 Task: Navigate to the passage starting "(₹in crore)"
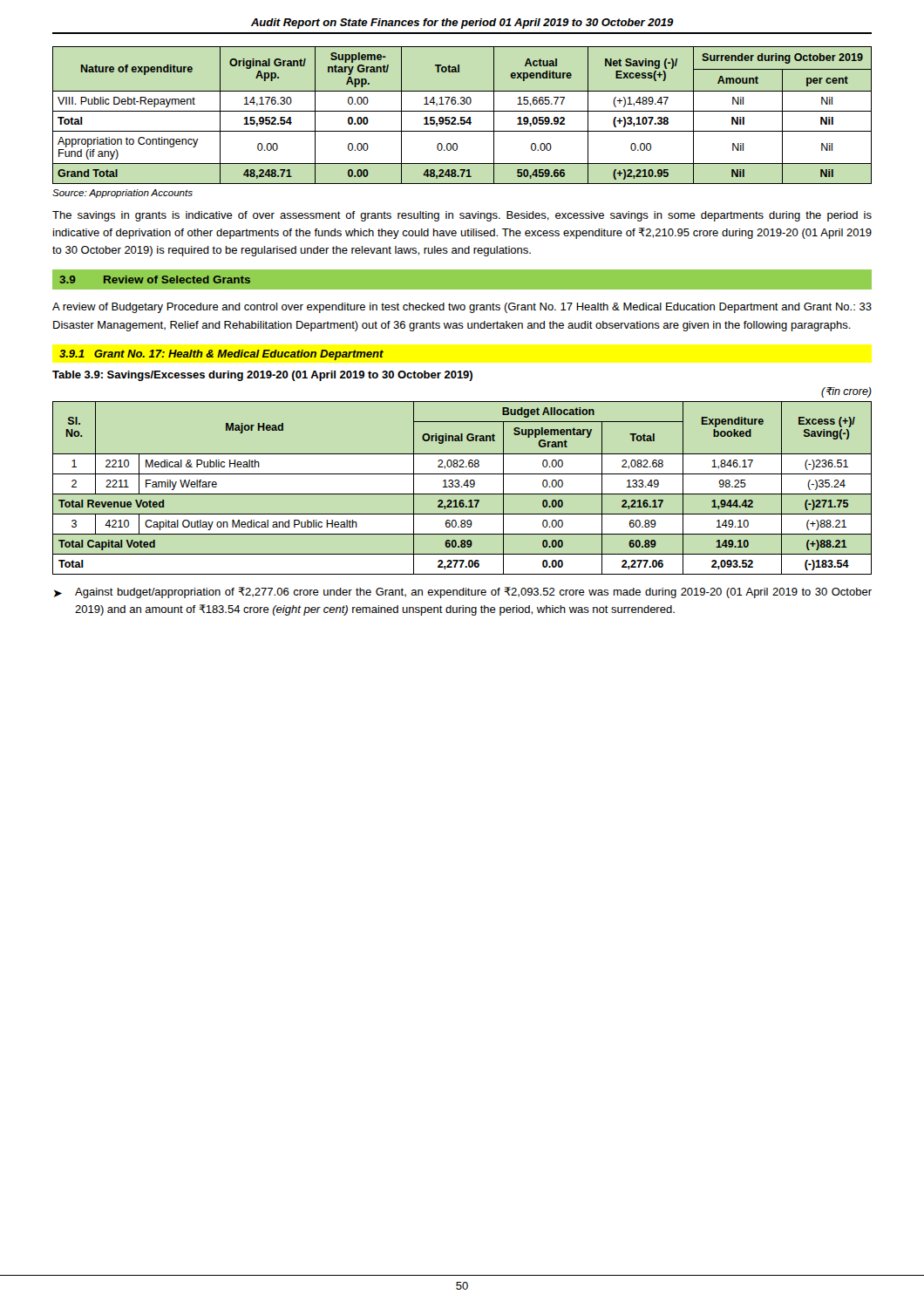(846, 391)
